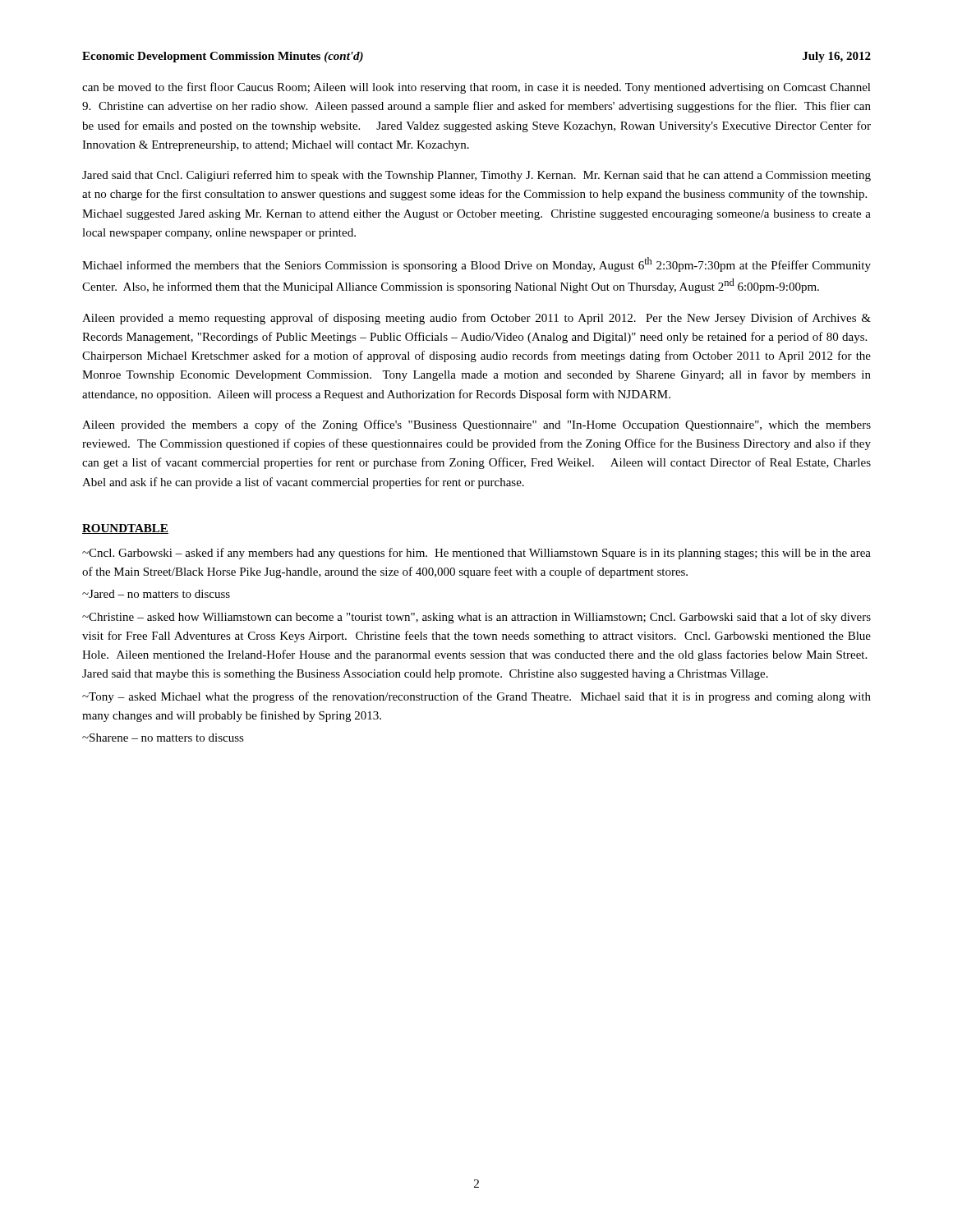Click on the text block that says "can be moved to the first"

coord(476,116)
